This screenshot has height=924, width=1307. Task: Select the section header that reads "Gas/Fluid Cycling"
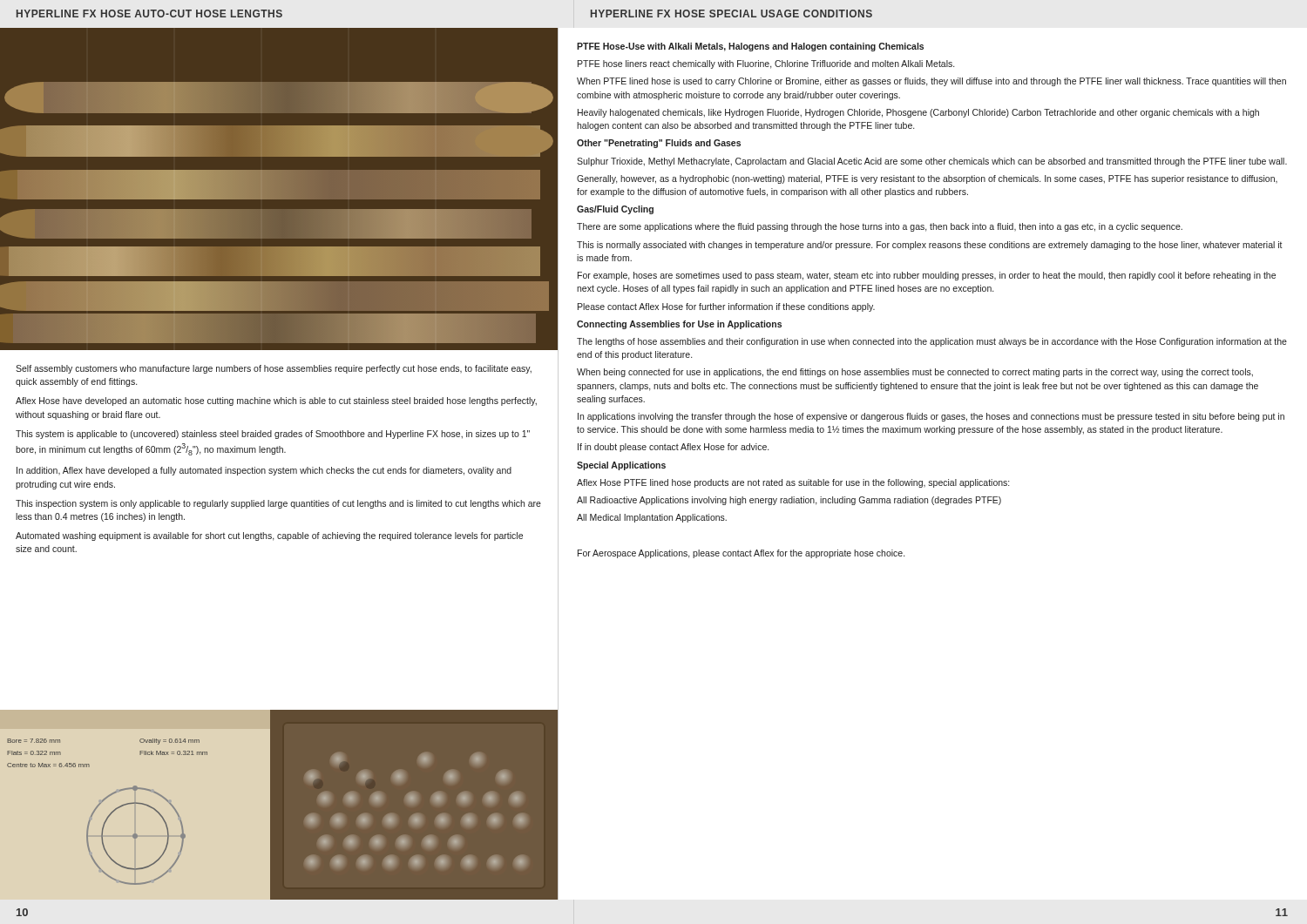click(615, 210)
